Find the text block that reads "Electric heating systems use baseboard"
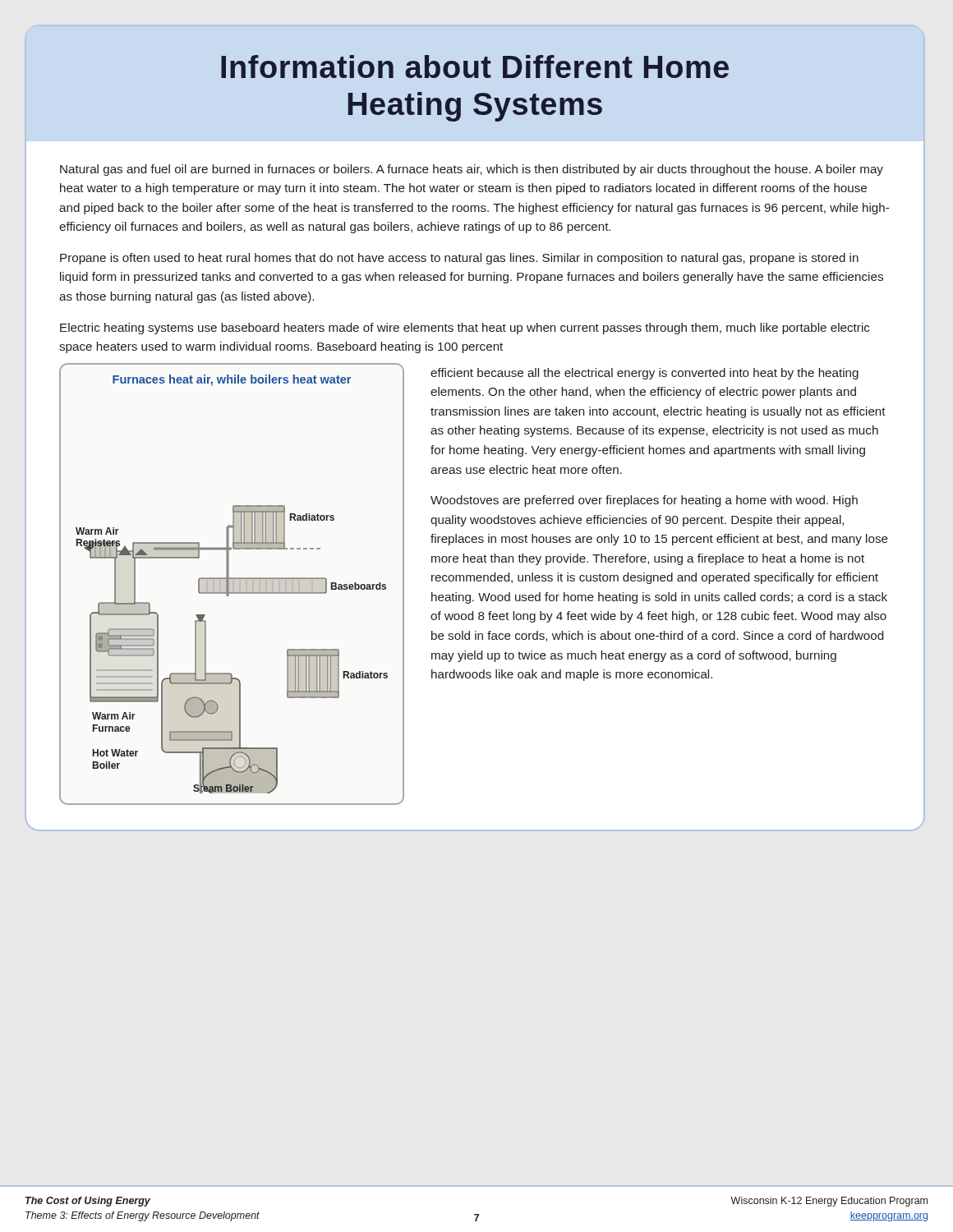The height and width of the screenshot is (1232, 953). point(465,337)
